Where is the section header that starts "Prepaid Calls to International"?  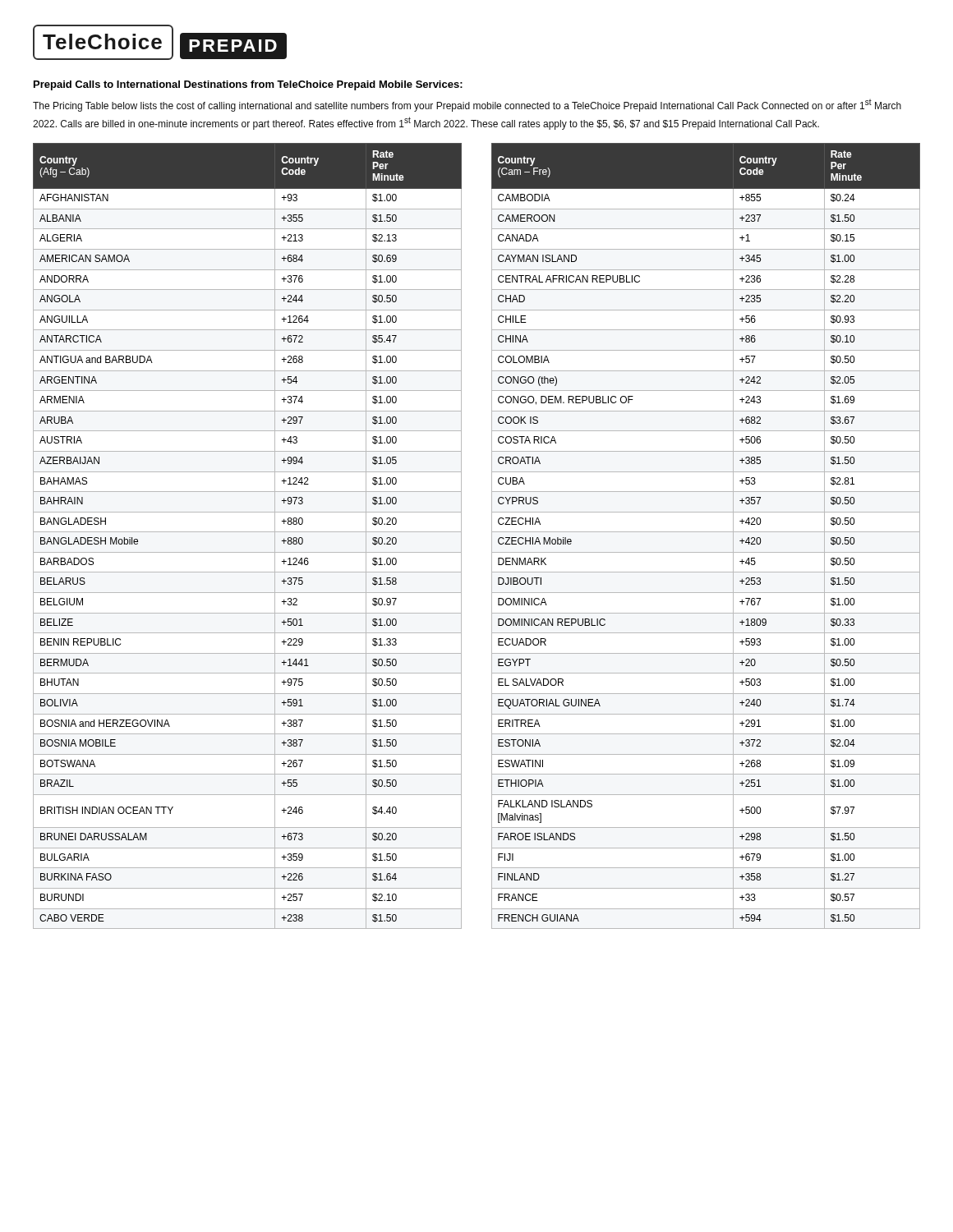pyautogui.click(x=248, y=84)
